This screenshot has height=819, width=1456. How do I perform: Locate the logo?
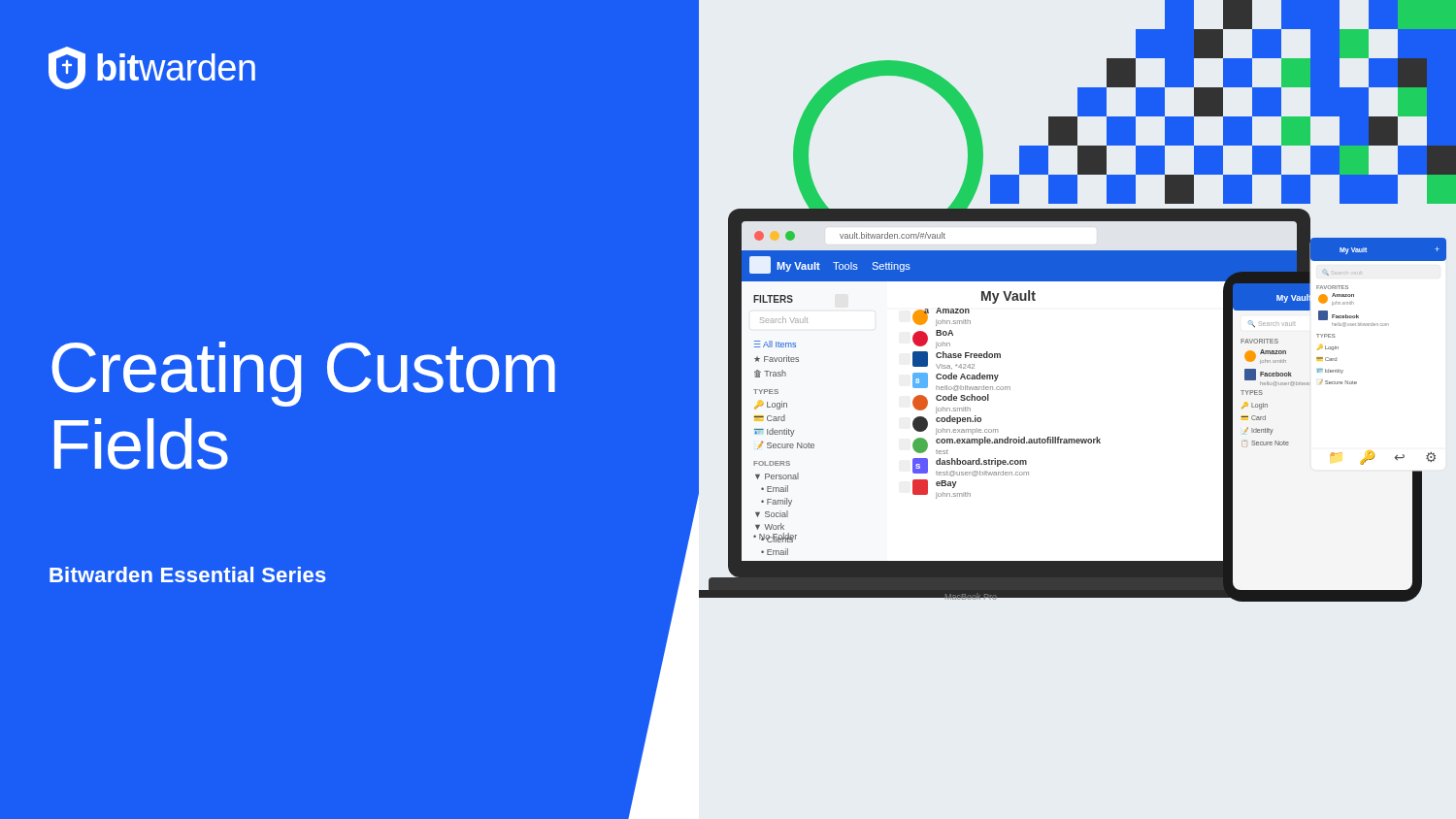pos(153,68)
